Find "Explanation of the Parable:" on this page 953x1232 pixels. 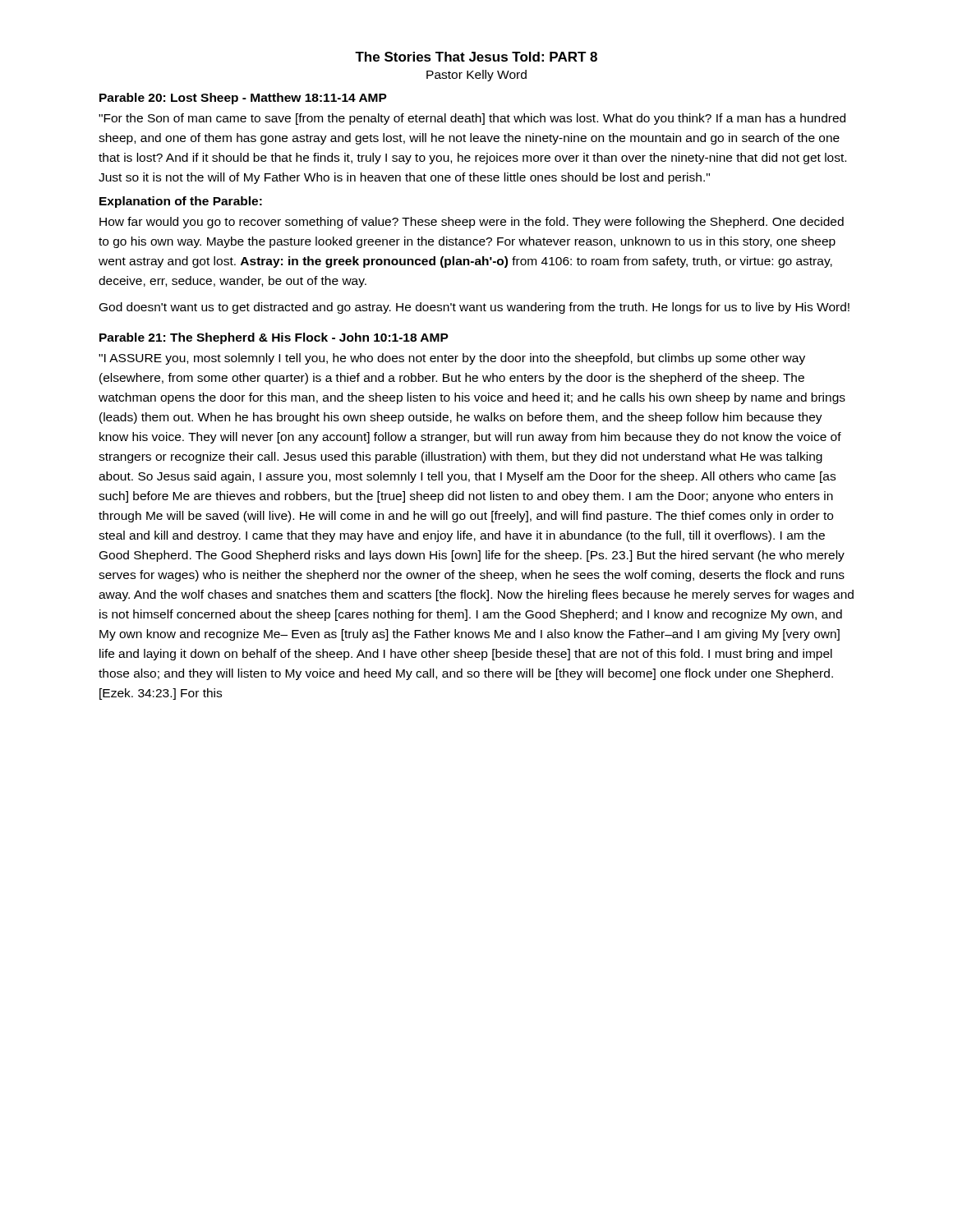(x=181, y=201)
